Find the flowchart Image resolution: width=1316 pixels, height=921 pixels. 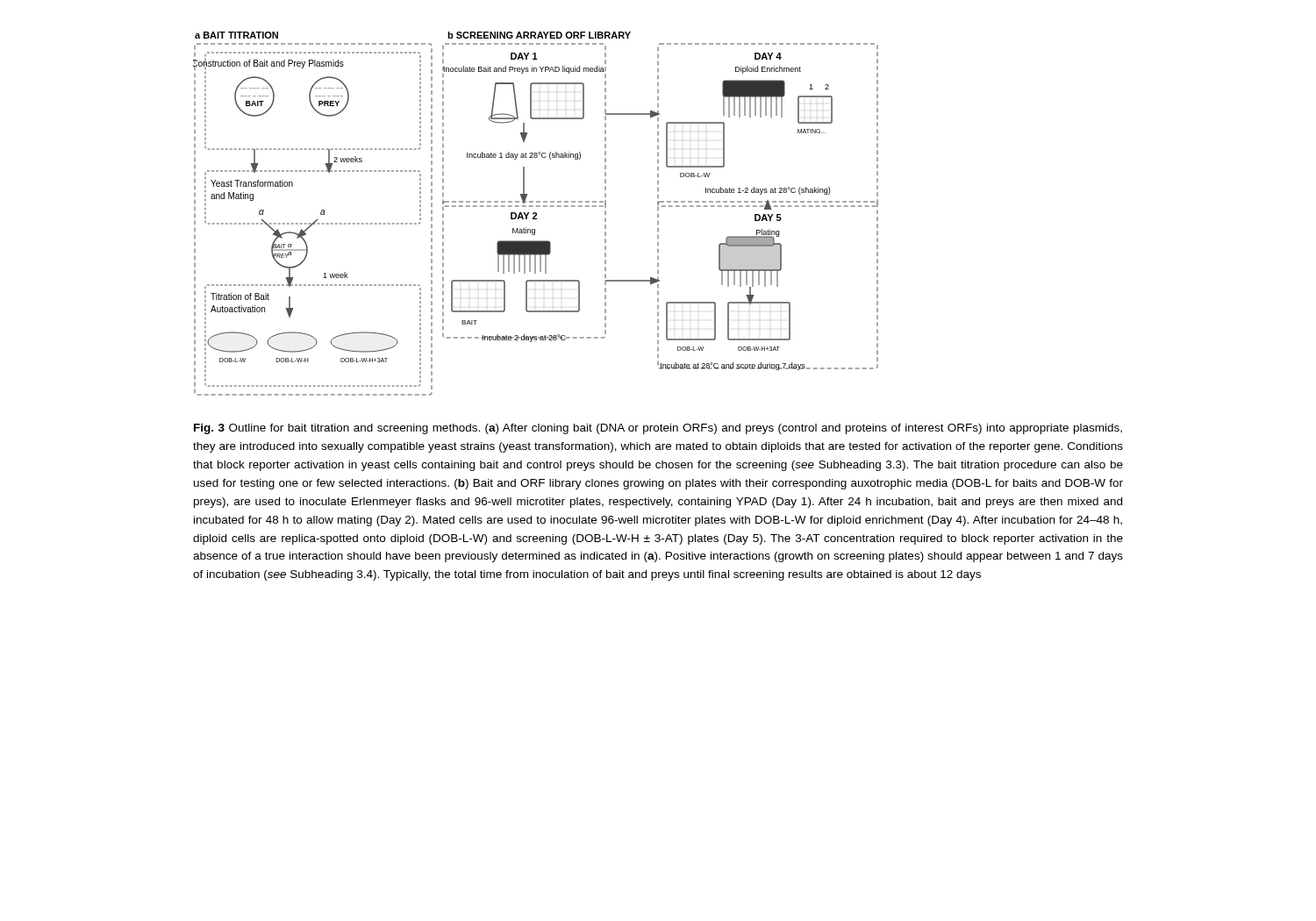click(658, 215)
